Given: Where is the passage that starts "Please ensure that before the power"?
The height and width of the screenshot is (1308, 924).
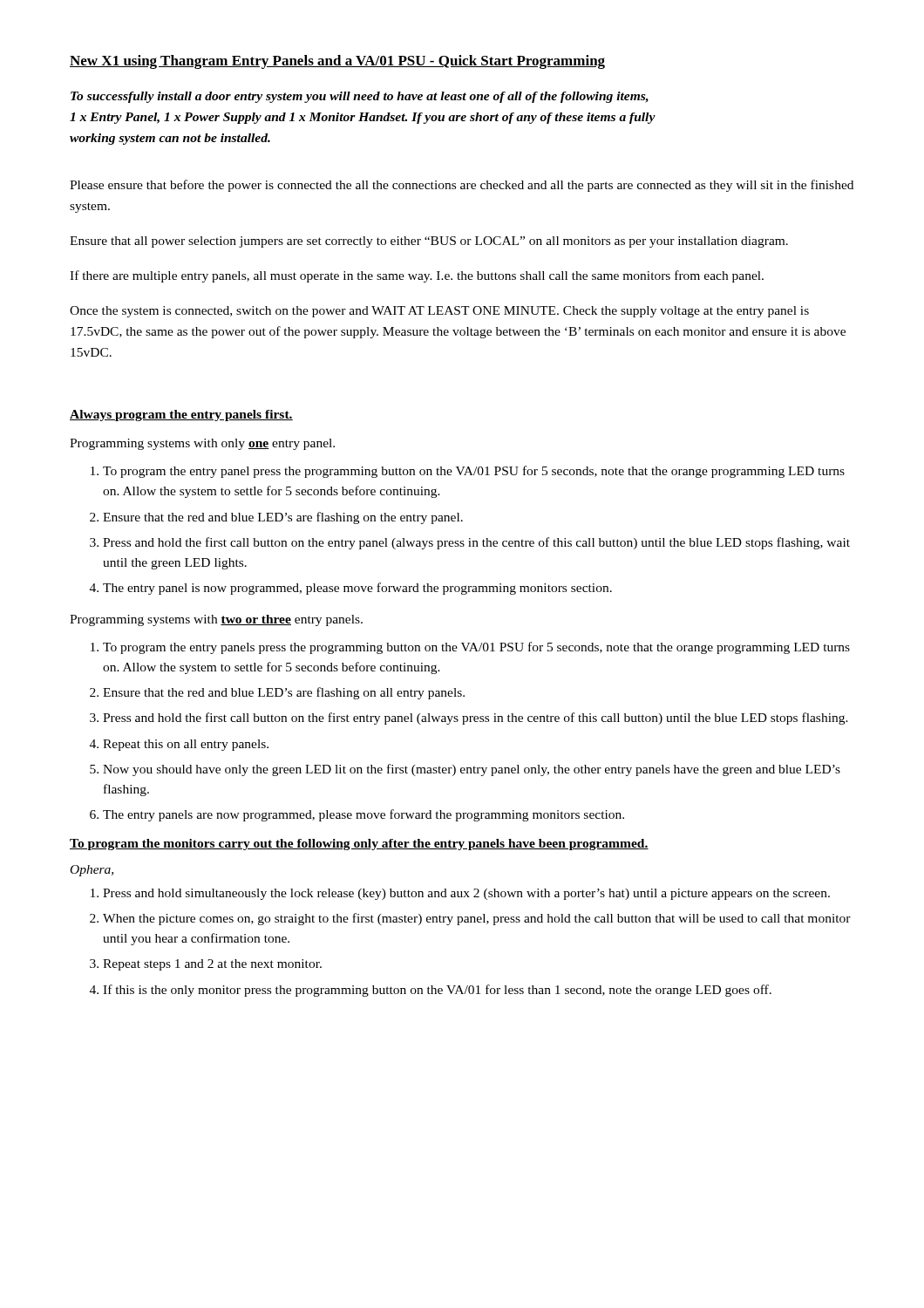Looking at the screenshot, I should (462, 195).
